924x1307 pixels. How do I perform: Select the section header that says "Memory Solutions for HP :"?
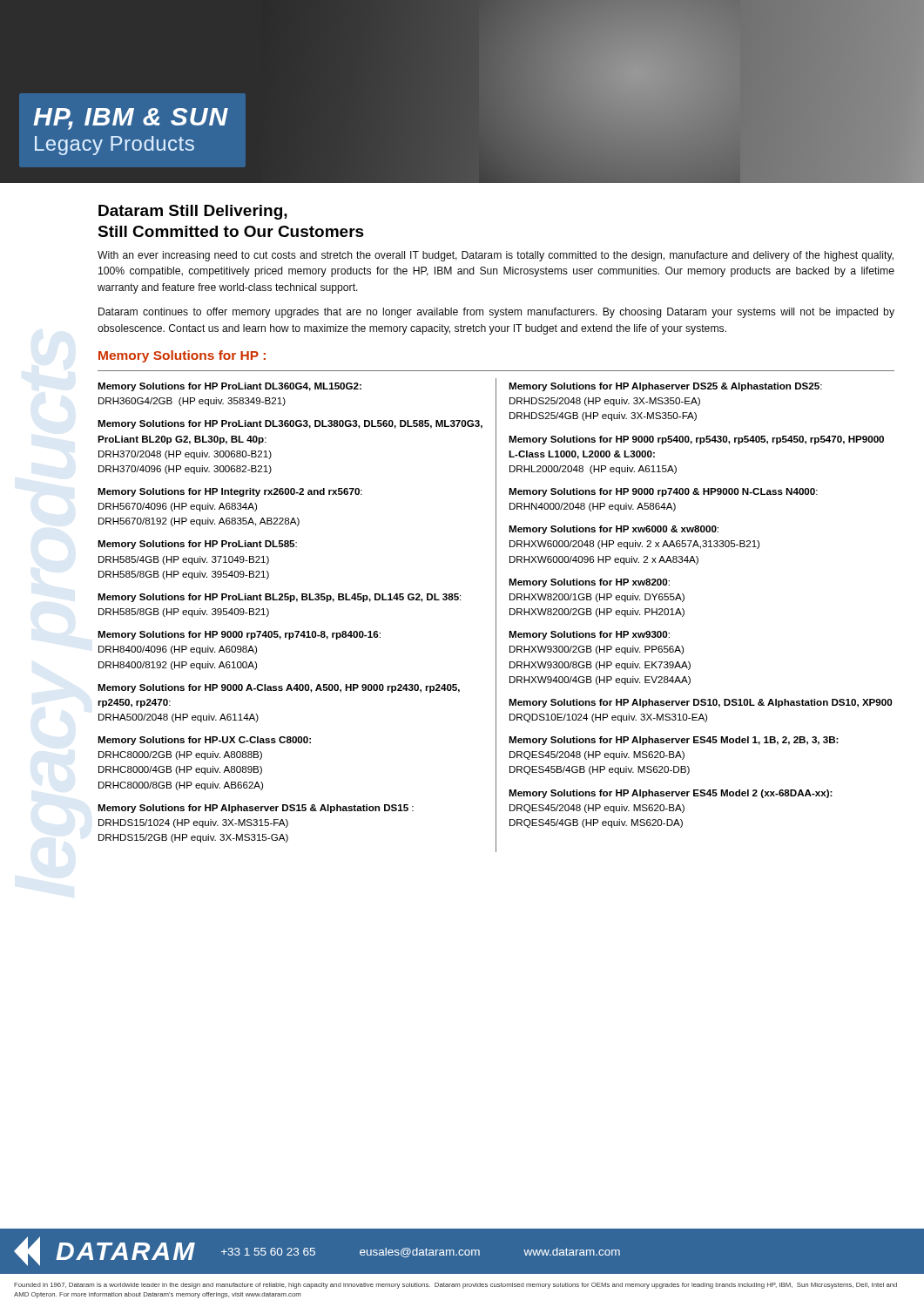[x=182, y=355]
